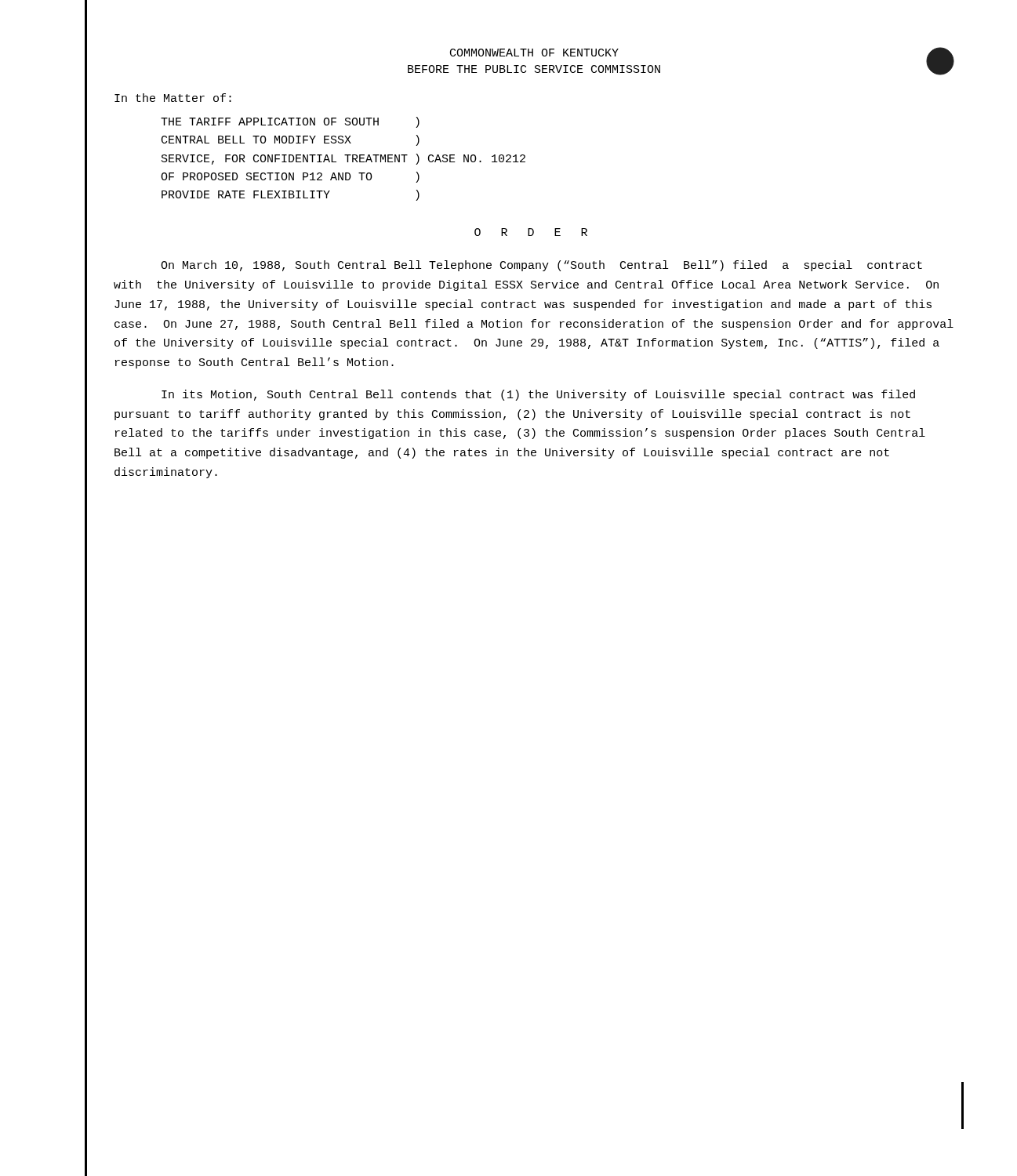Locate the table with the text "CASE NO. 10212"

558,159
